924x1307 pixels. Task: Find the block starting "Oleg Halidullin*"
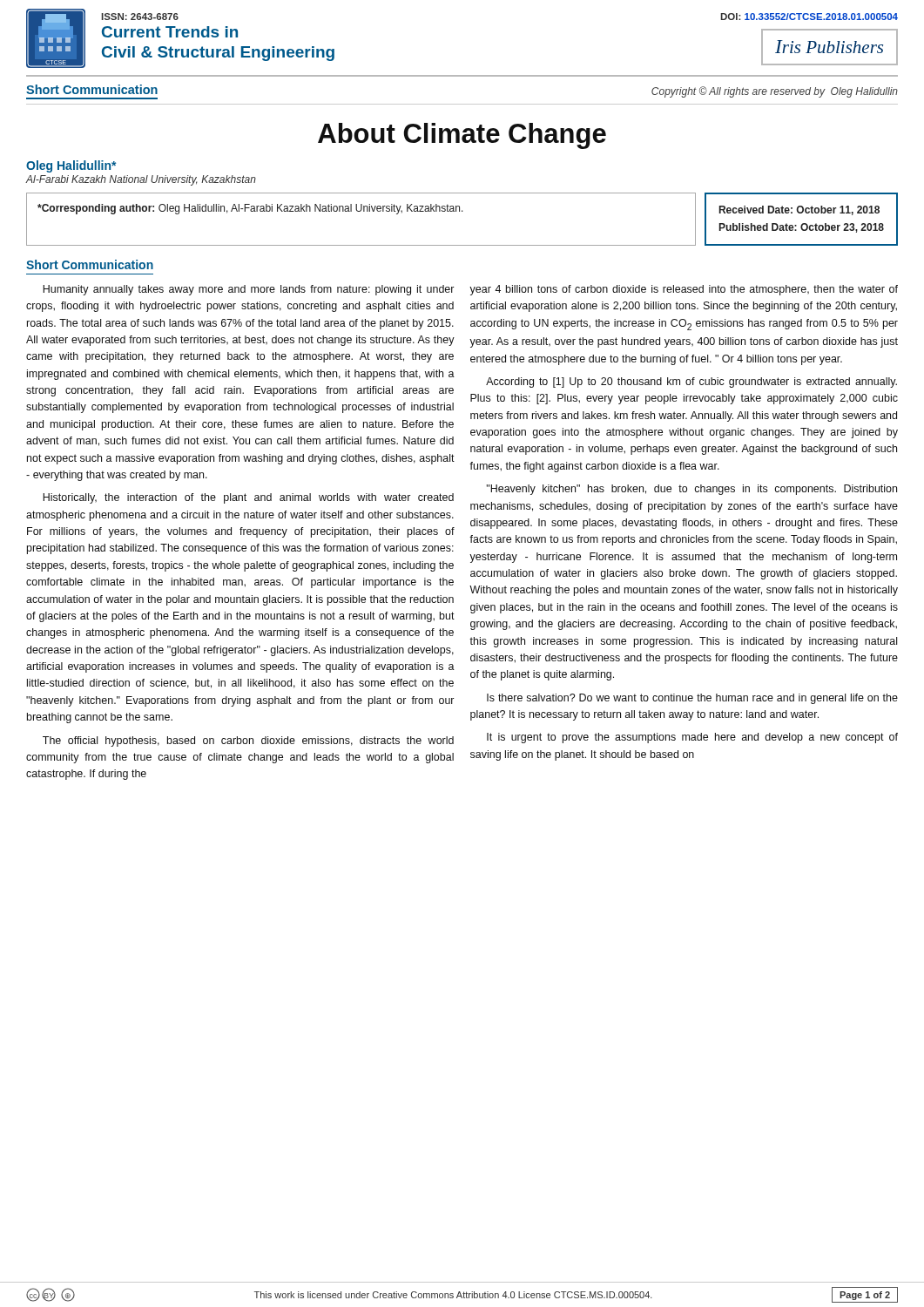pos(71,166)
